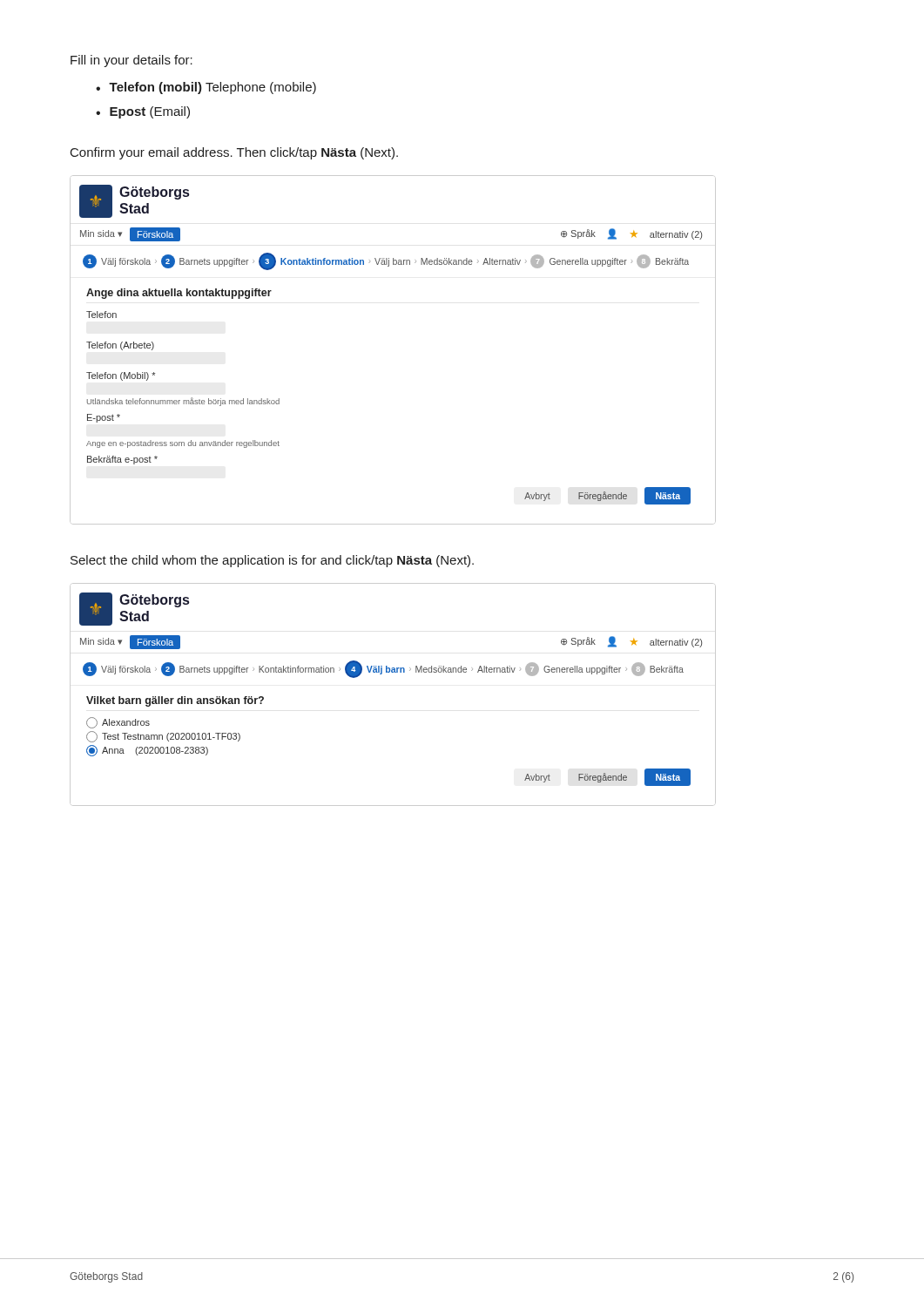924x1307 pixels.
Task: Select the list item that says "• Epost (Email)"
Action: (143, 114)
